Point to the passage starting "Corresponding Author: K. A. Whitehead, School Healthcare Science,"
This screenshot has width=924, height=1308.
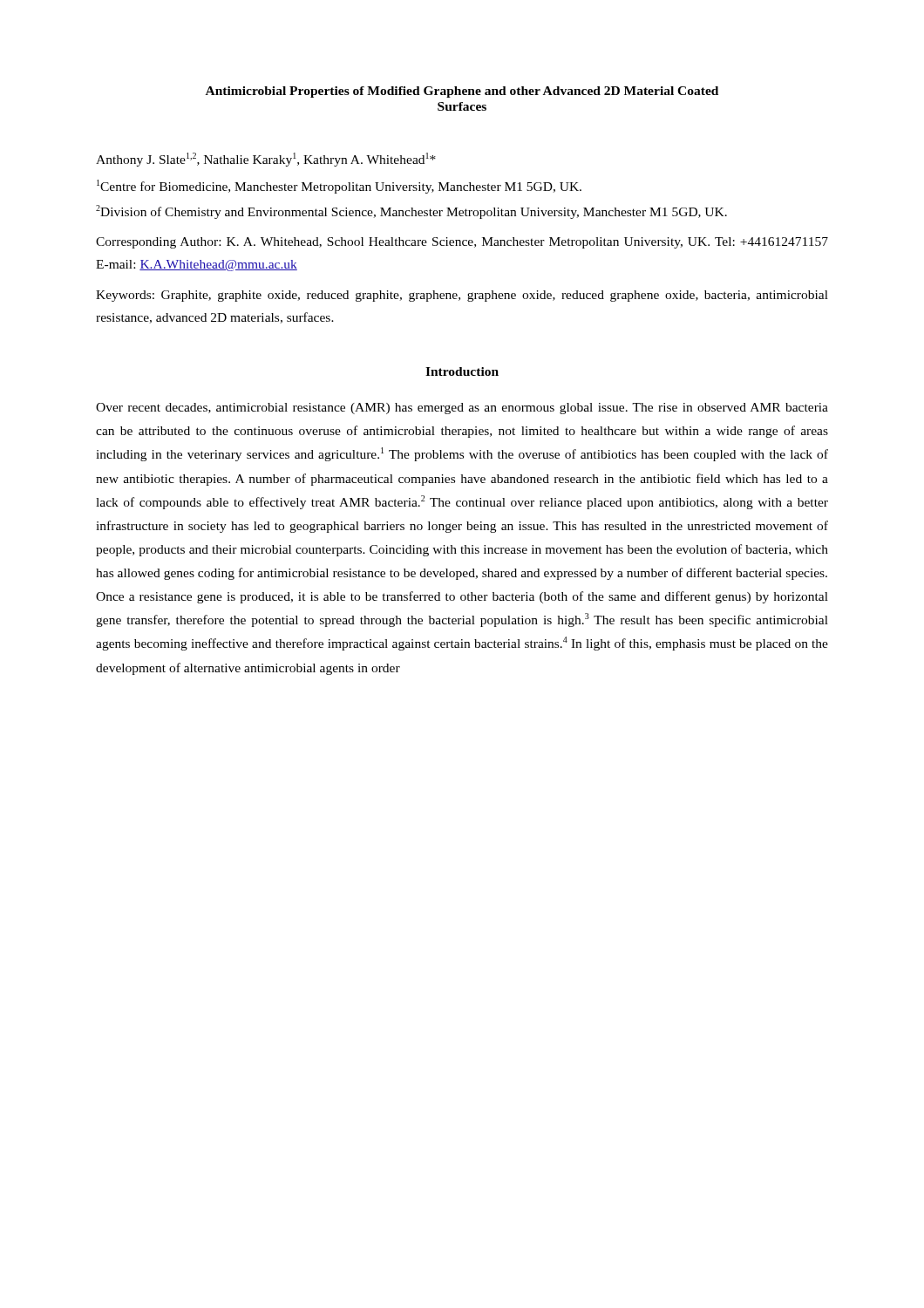pos(462,253)
